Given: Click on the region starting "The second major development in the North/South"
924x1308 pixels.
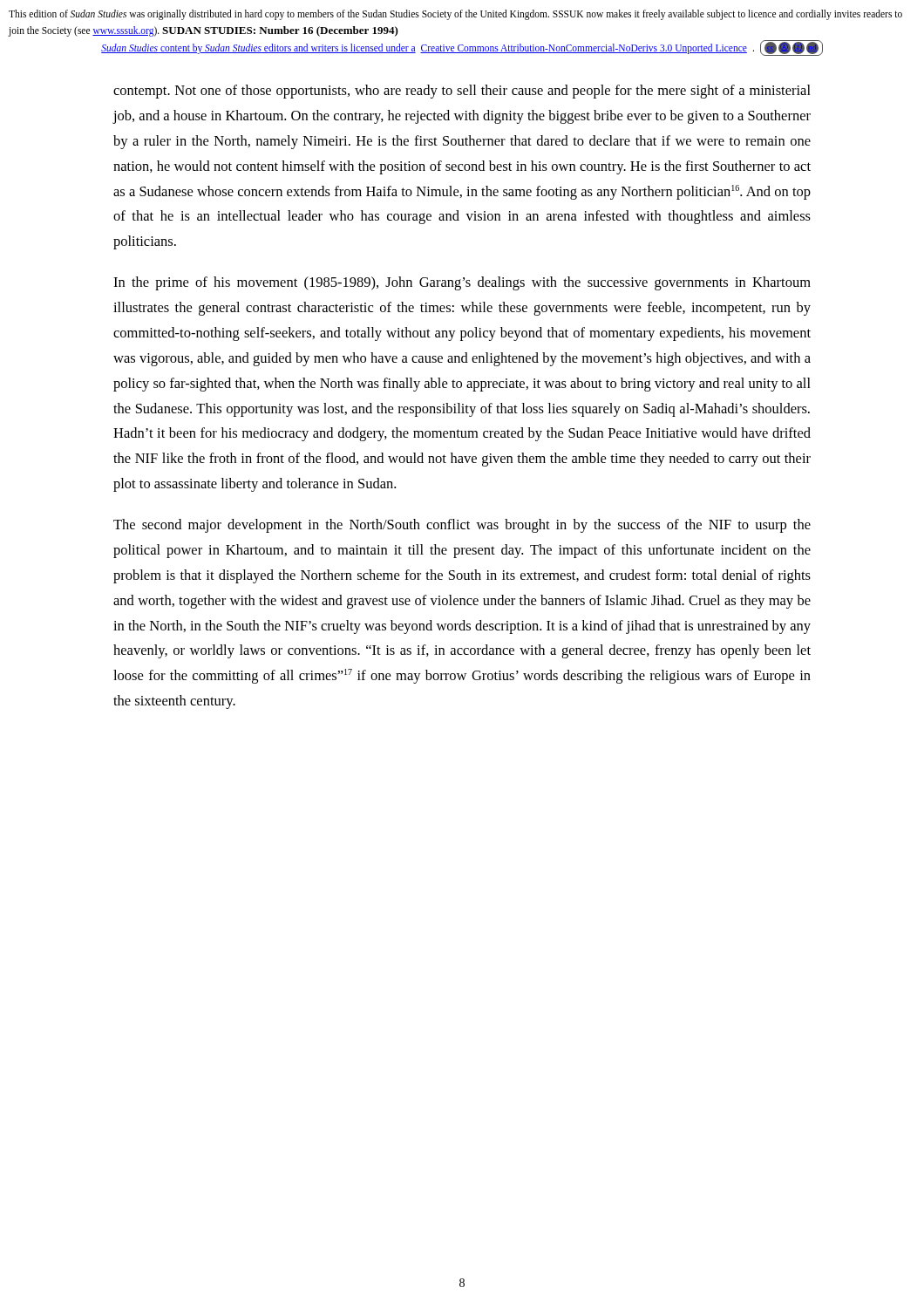Looking at the screenshot, I should (462, 613).
